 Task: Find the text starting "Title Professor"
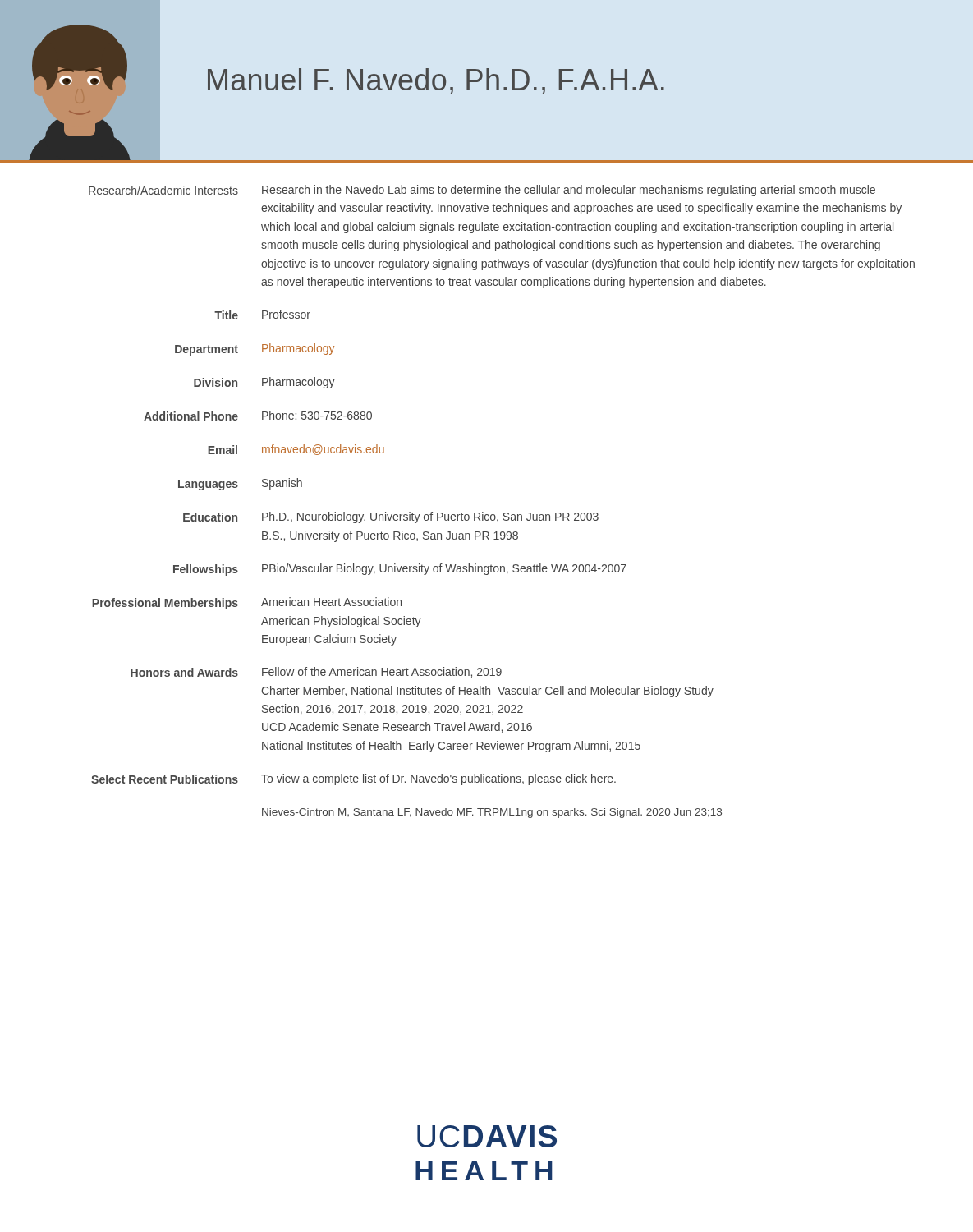coord(262,315)
